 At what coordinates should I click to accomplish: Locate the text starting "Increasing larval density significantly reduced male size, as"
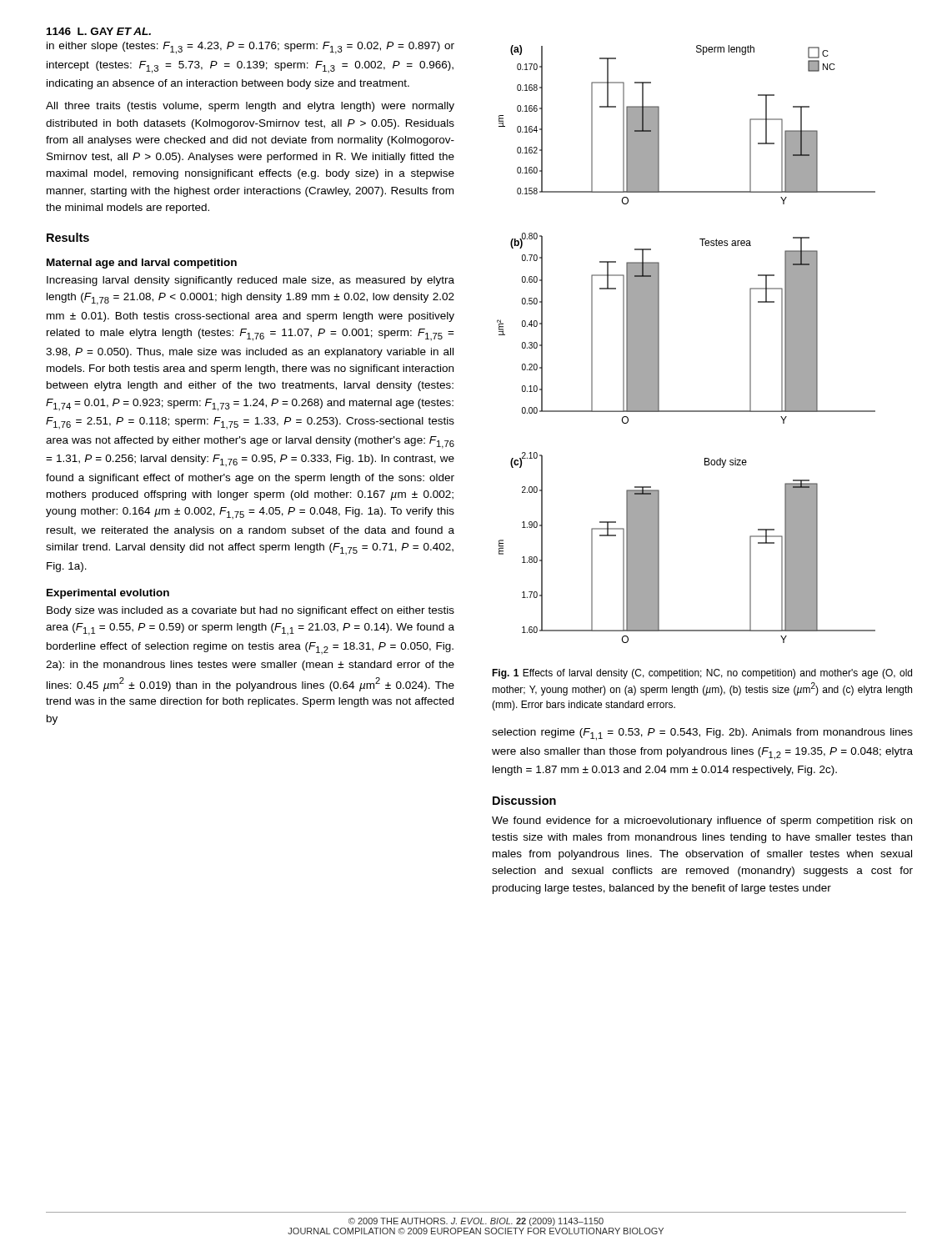[x=250, y=423]
